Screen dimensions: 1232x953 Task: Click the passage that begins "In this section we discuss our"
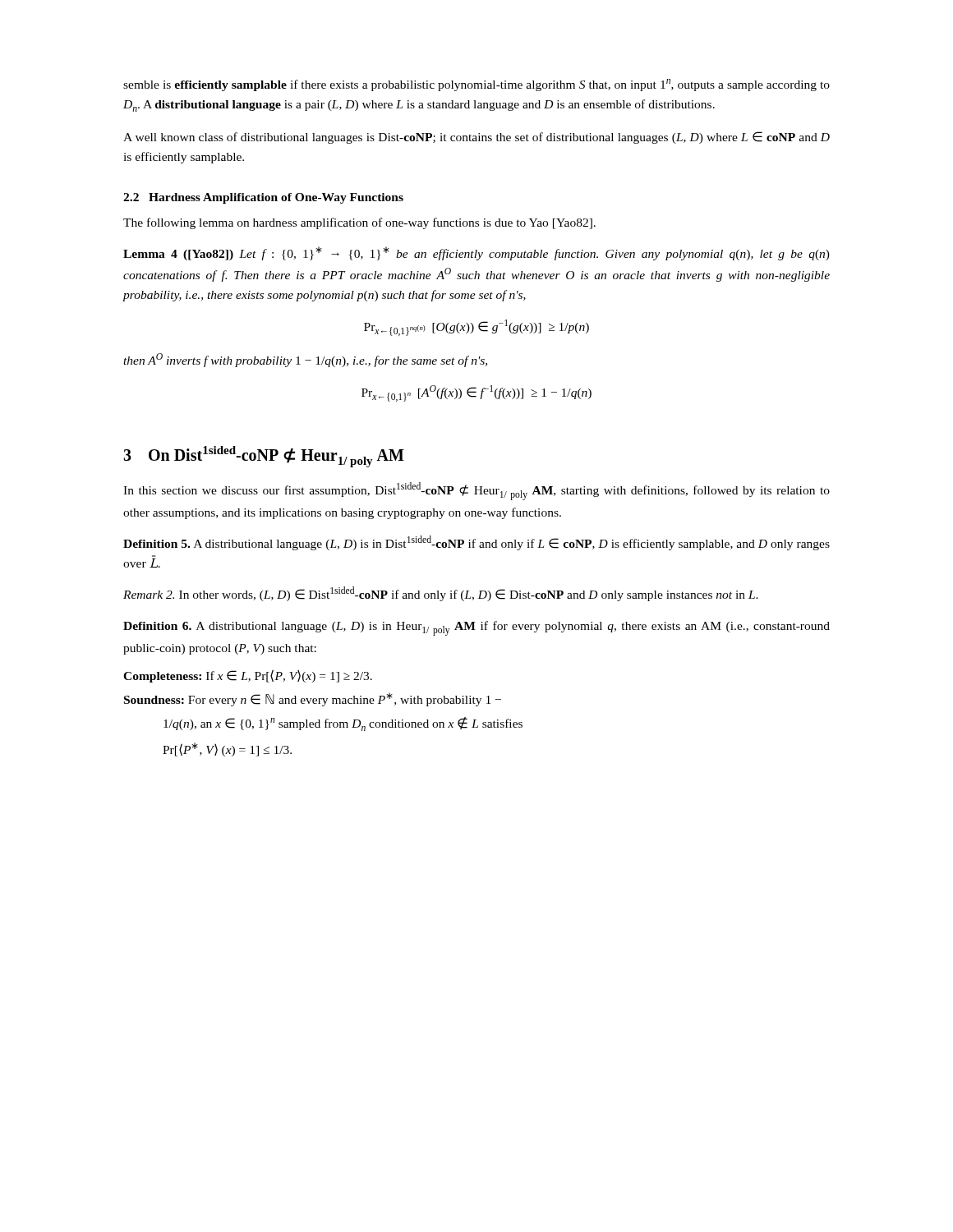pos(476,500)
